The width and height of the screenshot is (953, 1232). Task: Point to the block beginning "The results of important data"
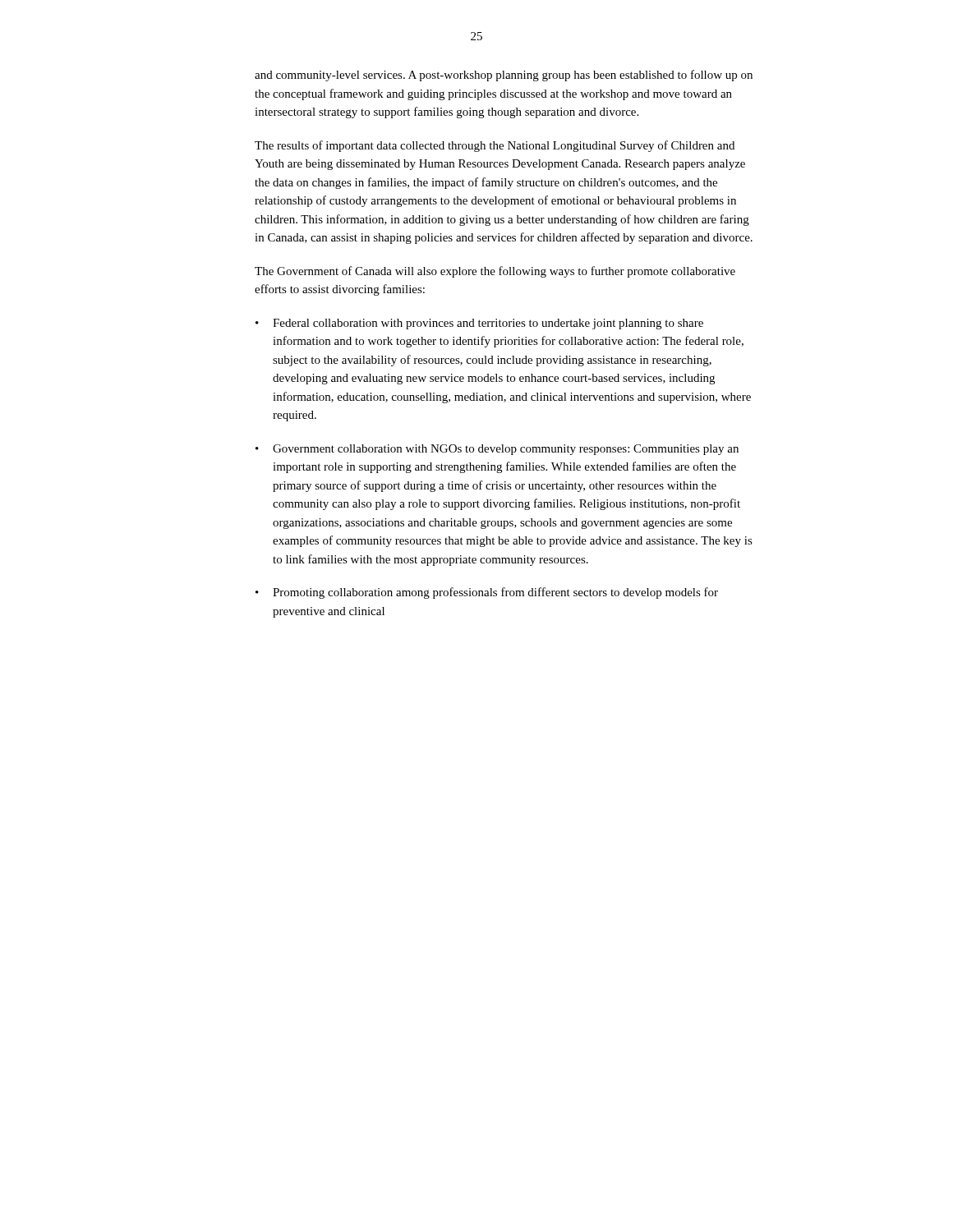[x=504, y=191]
